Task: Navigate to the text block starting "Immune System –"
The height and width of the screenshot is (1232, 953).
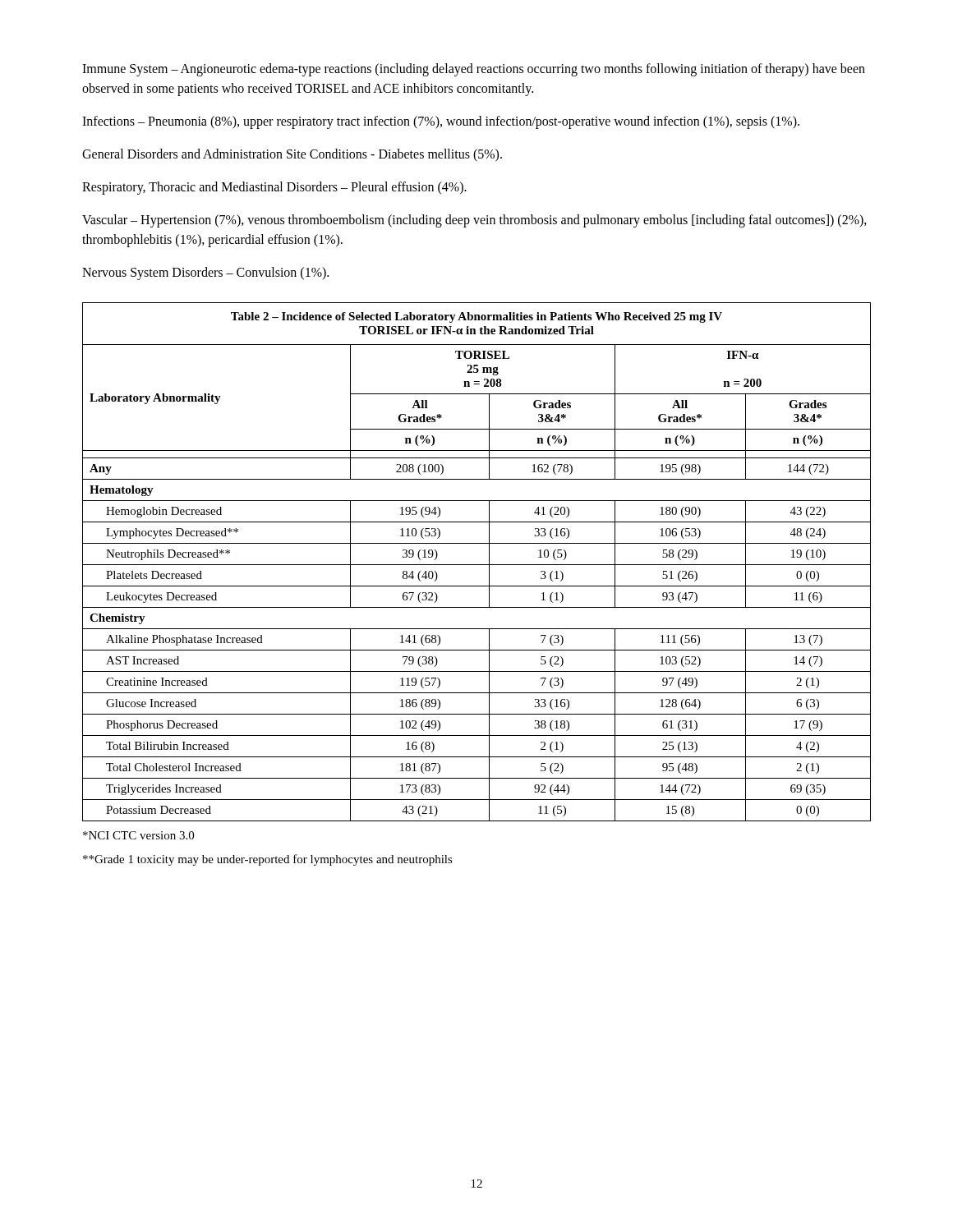Action: click(x=474, y=78)
